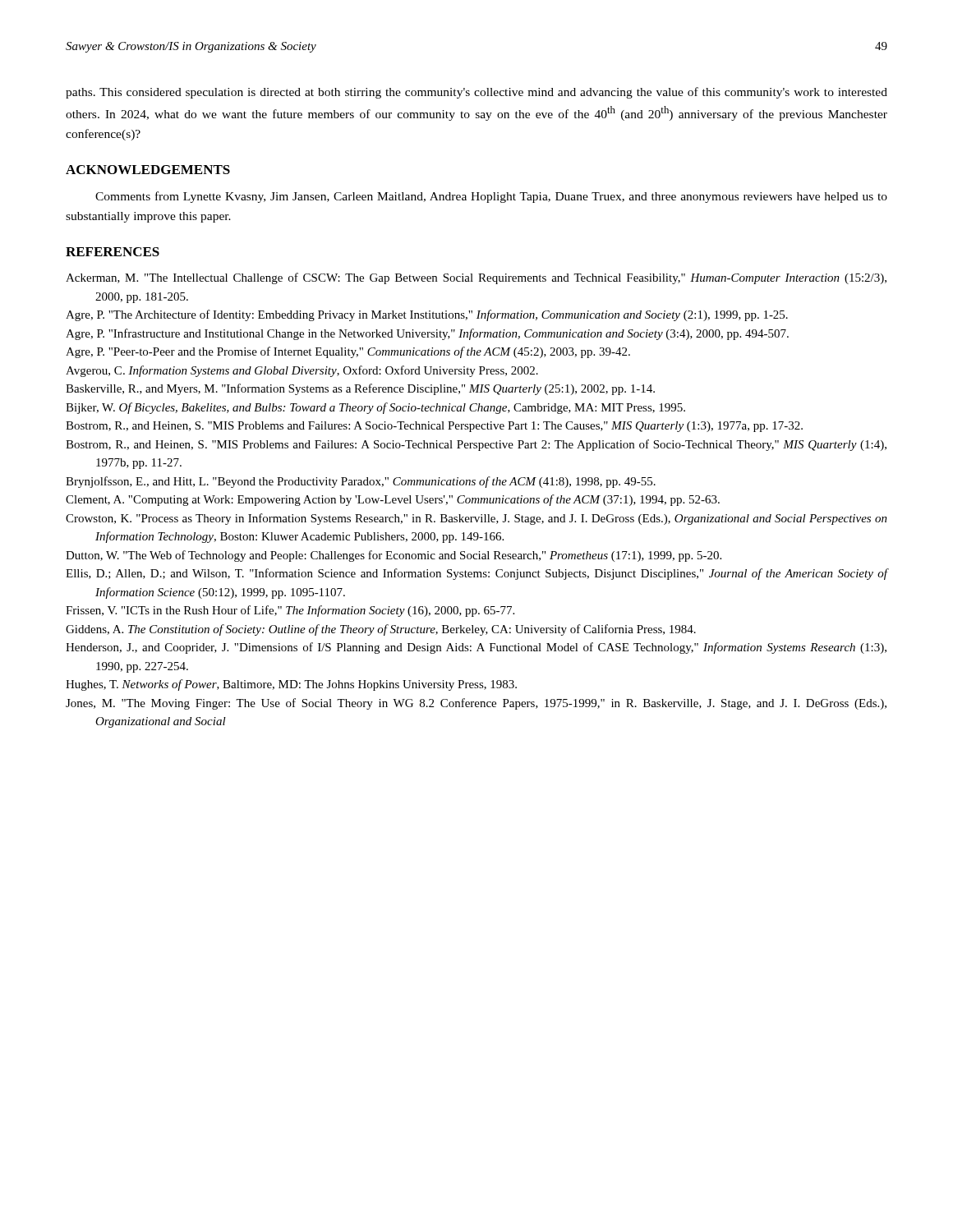Locate the block of text that opens with "Jones, M. "The Moving Finger: The Use"

pos(476,712)
